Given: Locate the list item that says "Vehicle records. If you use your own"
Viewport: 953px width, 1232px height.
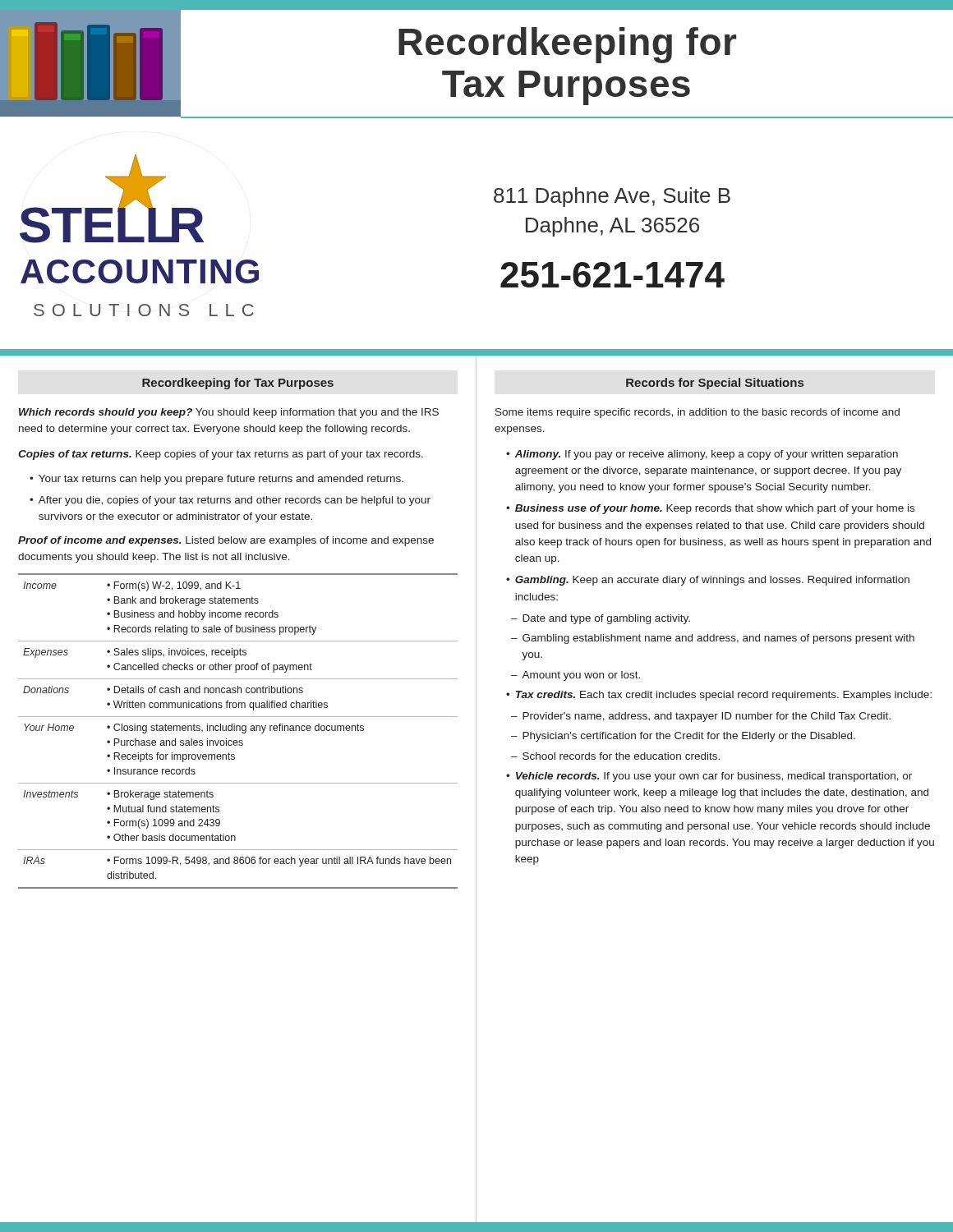Looking at the screenshot, I should pyautogui.click(x=725, y=818).
